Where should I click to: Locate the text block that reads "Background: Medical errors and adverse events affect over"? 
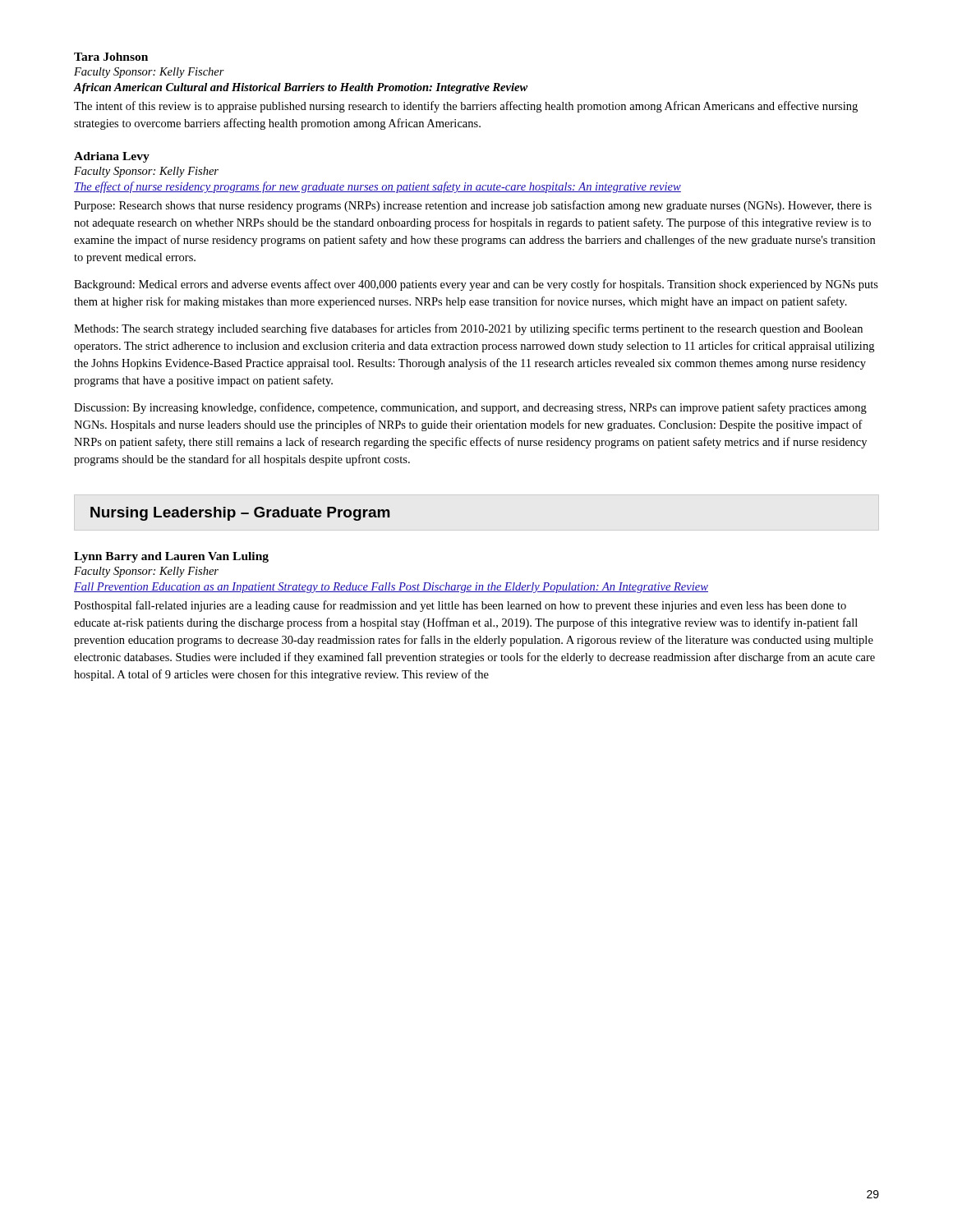pos(476,293)
